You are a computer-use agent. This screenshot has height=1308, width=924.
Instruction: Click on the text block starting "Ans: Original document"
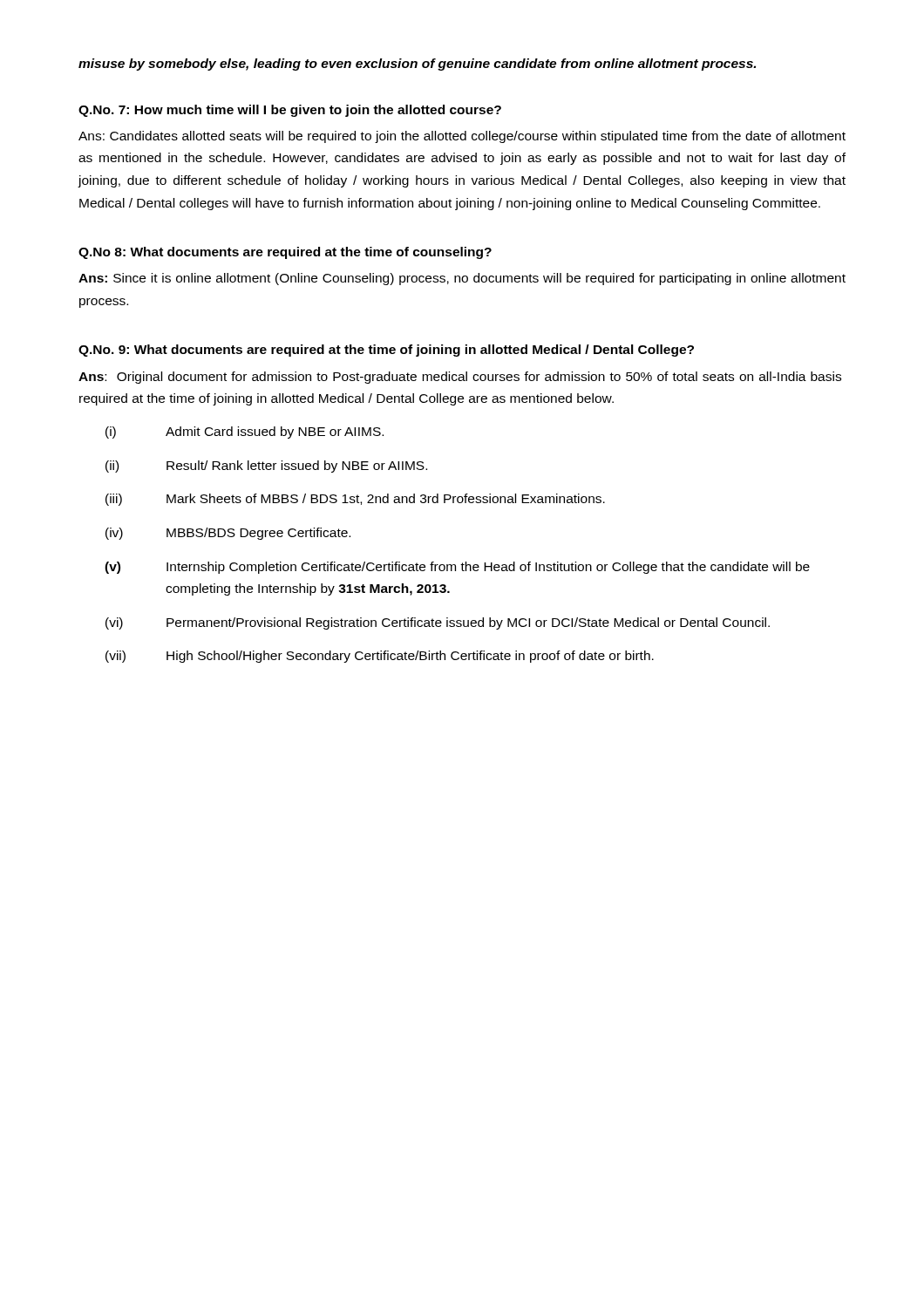point(462,387)
